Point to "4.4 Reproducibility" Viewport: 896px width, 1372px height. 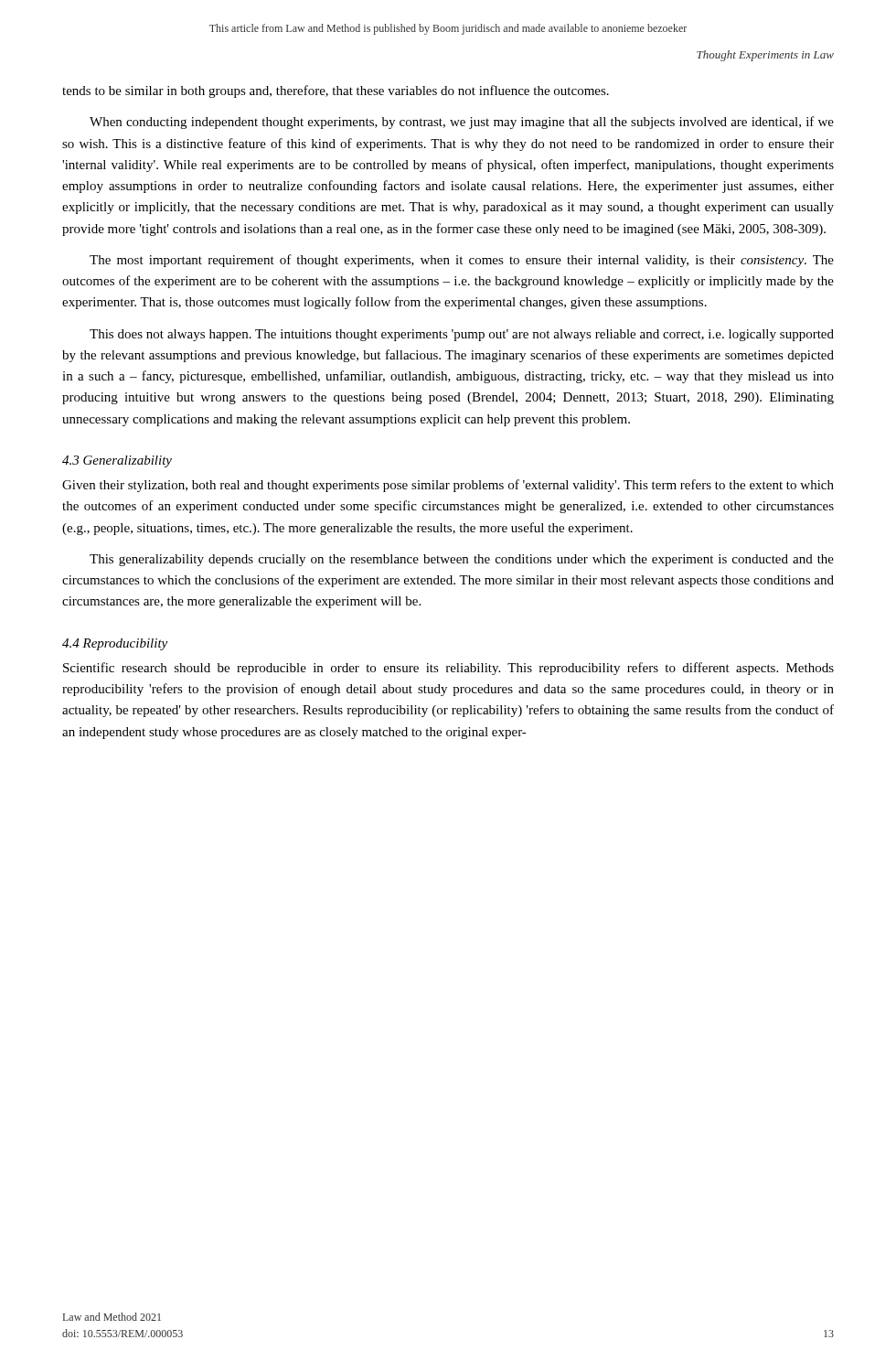(115, 643)
